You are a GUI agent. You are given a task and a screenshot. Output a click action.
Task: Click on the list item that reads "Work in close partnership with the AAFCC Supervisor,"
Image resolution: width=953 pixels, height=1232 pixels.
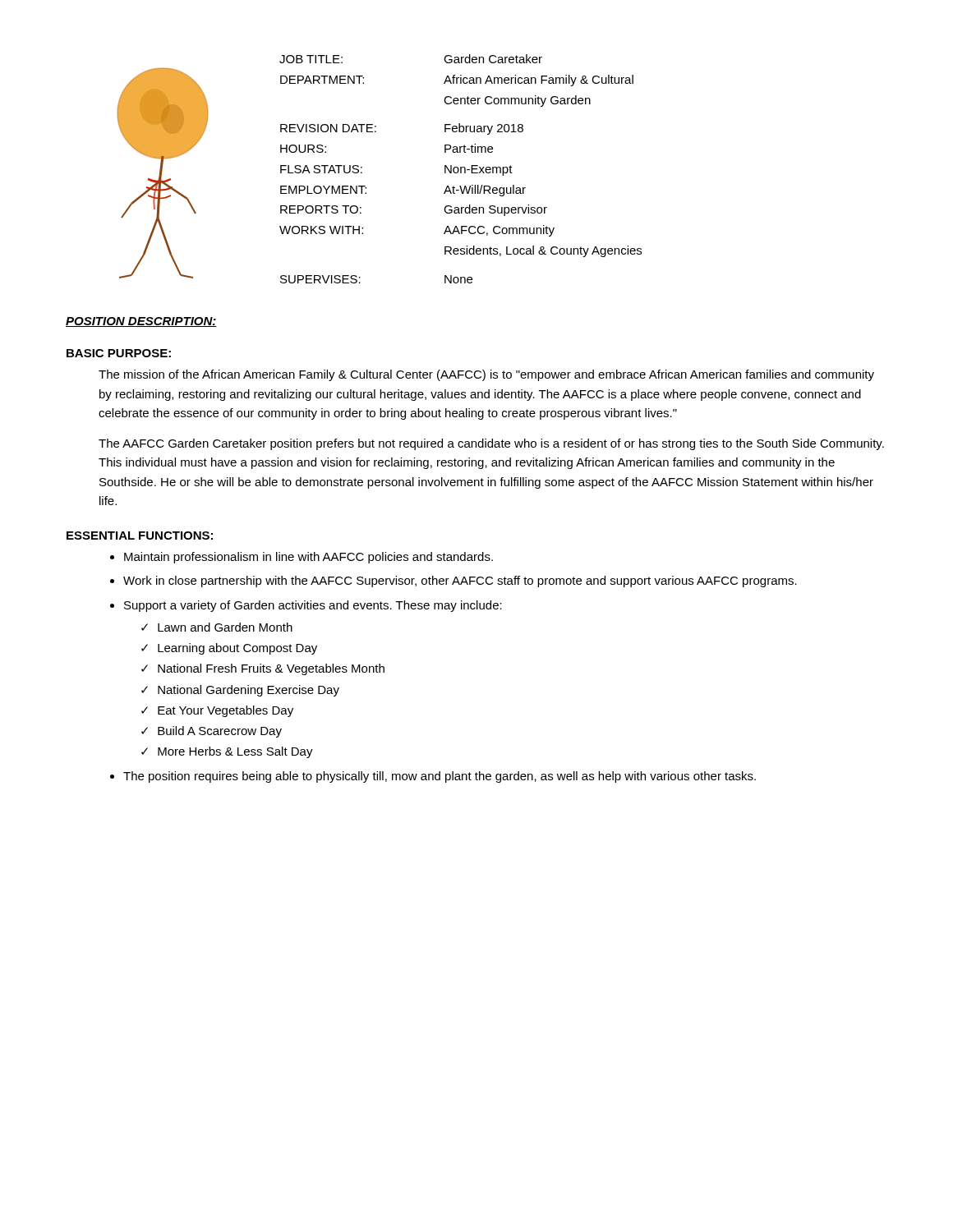(460, 580)
